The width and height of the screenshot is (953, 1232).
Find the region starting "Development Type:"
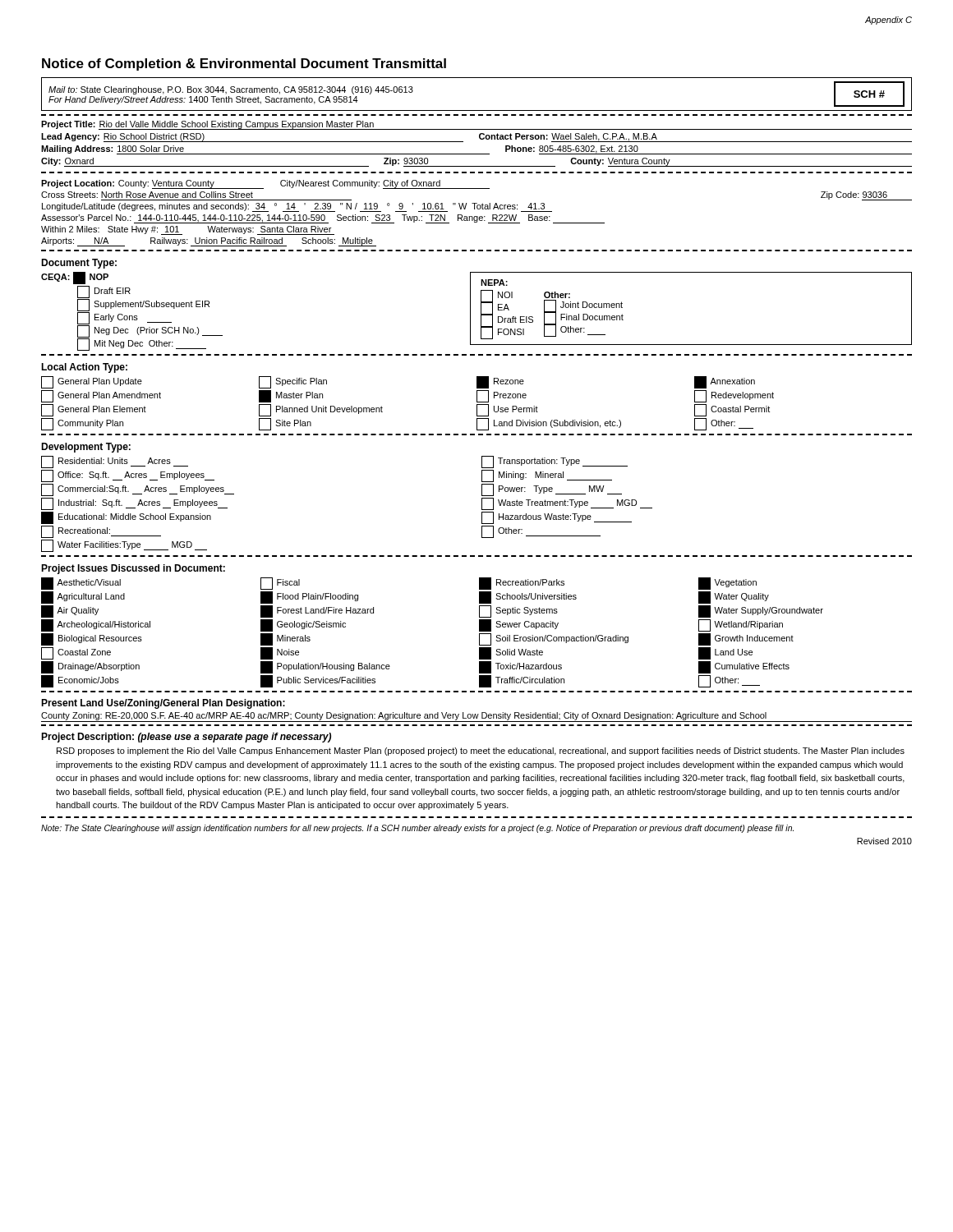86,447
